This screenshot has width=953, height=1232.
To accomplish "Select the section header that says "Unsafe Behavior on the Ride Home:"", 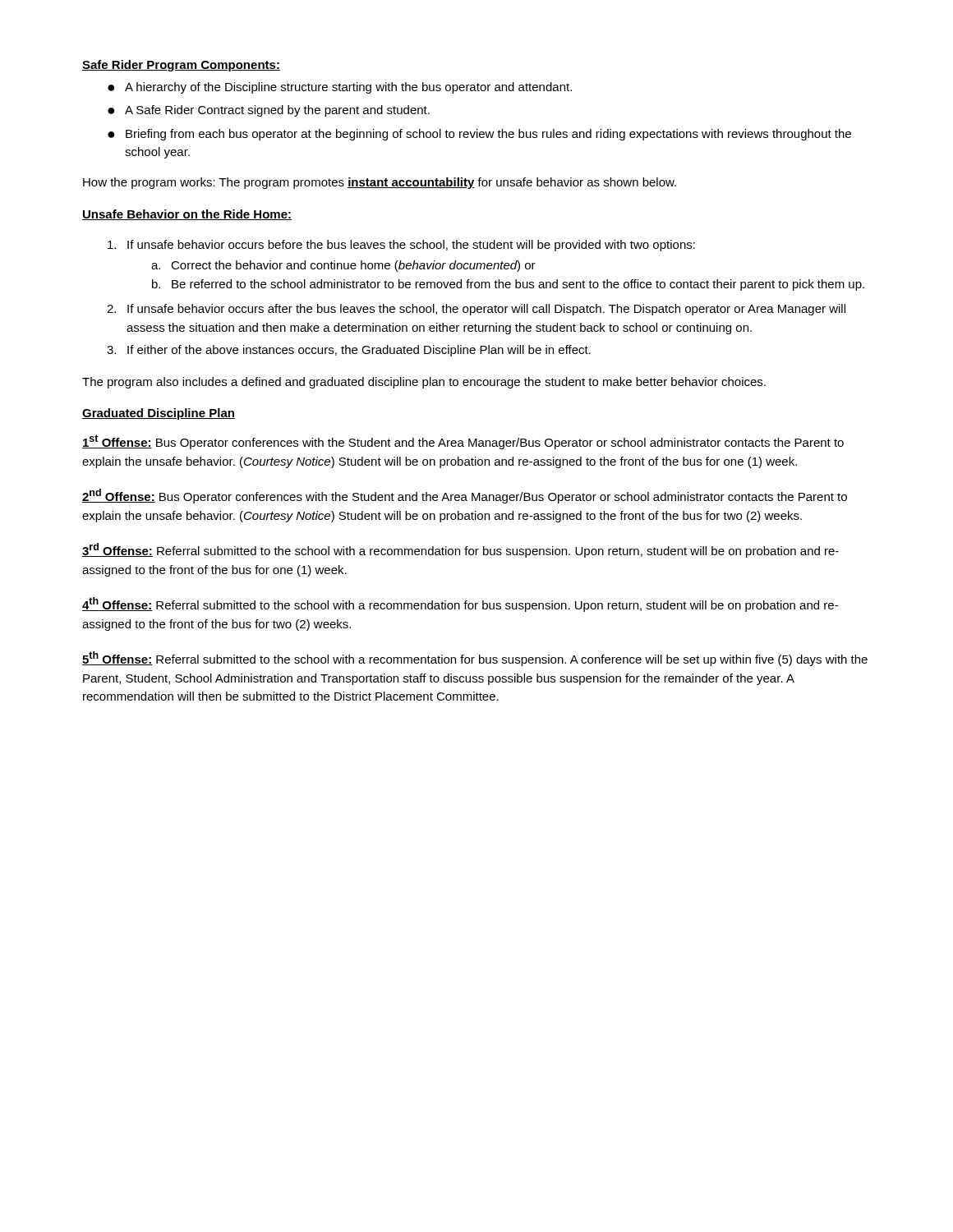I will click(187, 214).
